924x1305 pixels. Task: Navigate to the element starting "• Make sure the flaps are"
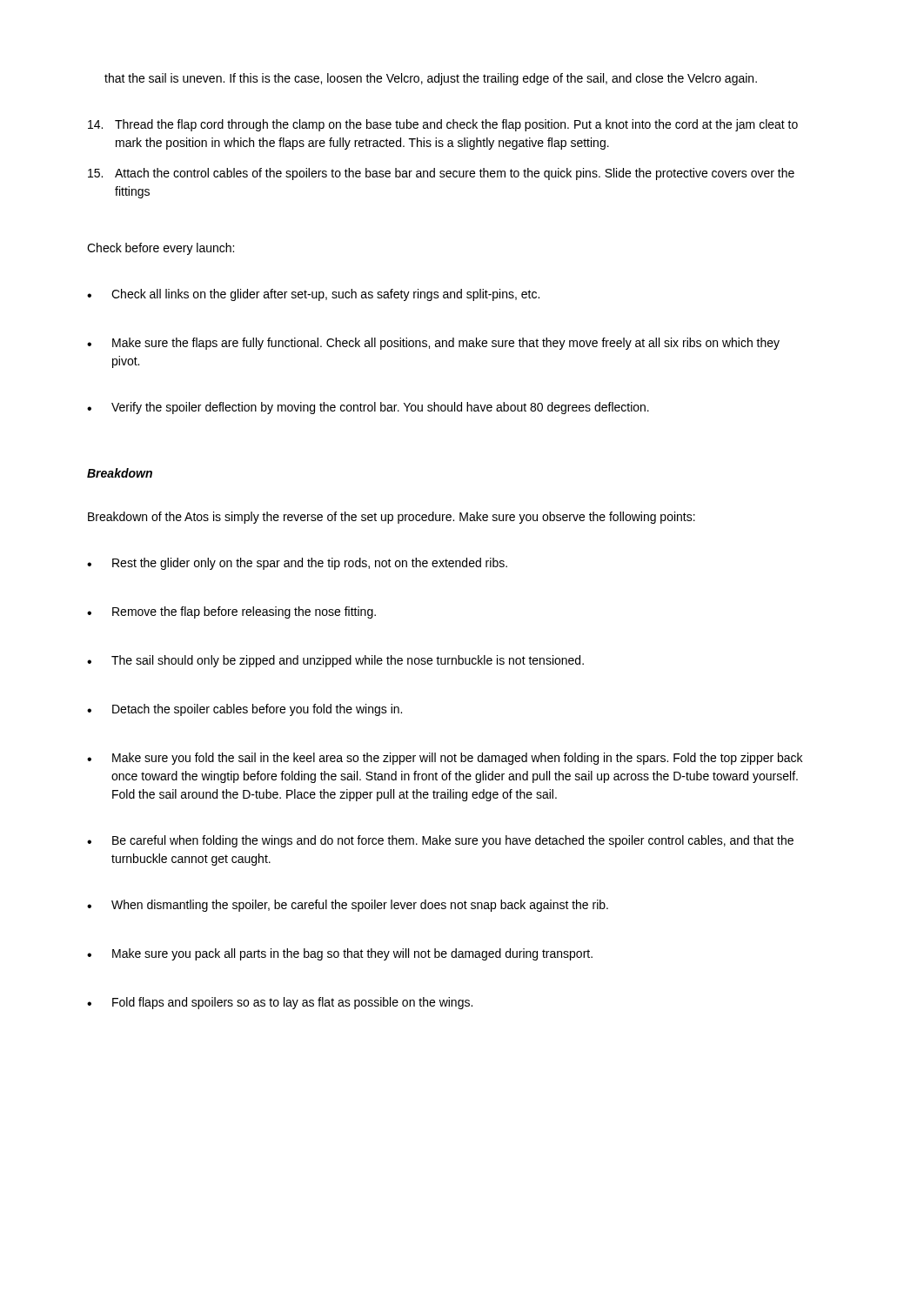(x=449, y=352)
